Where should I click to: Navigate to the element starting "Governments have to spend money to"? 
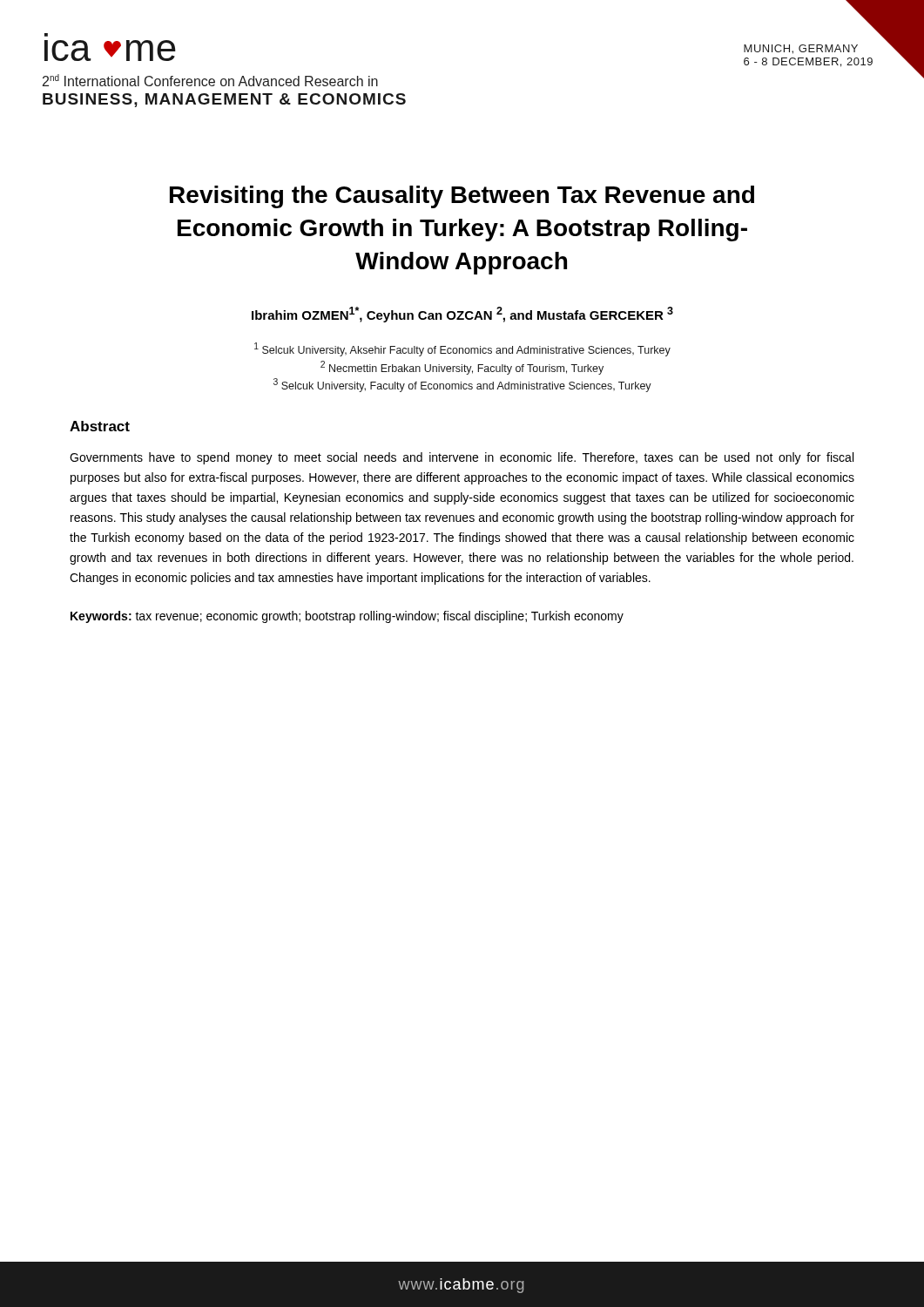pos(462,518)
